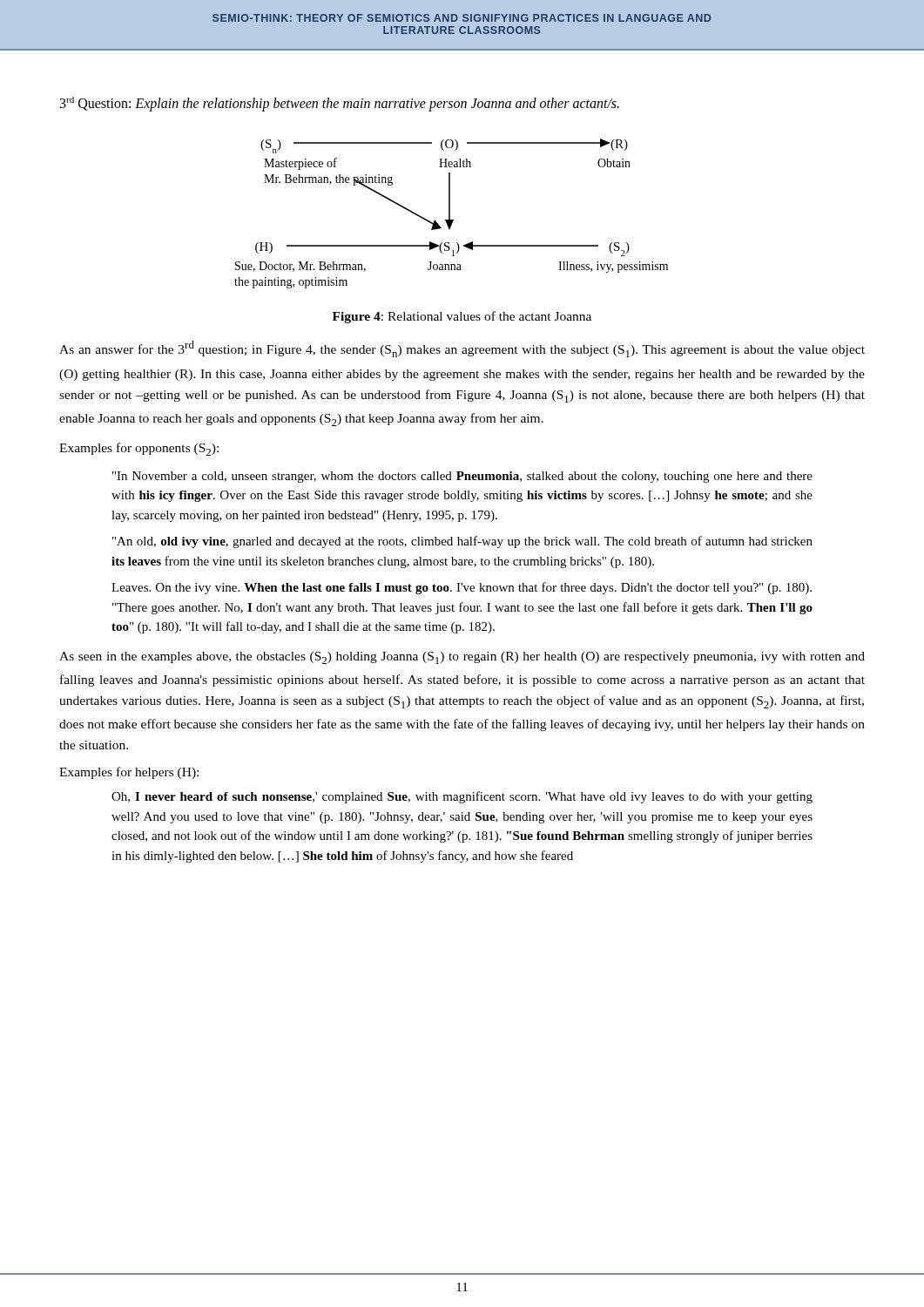Point to the block beginning "As seen in the"
The image size is (924, 1307).
pyautogui.click(x=462, y=700)
